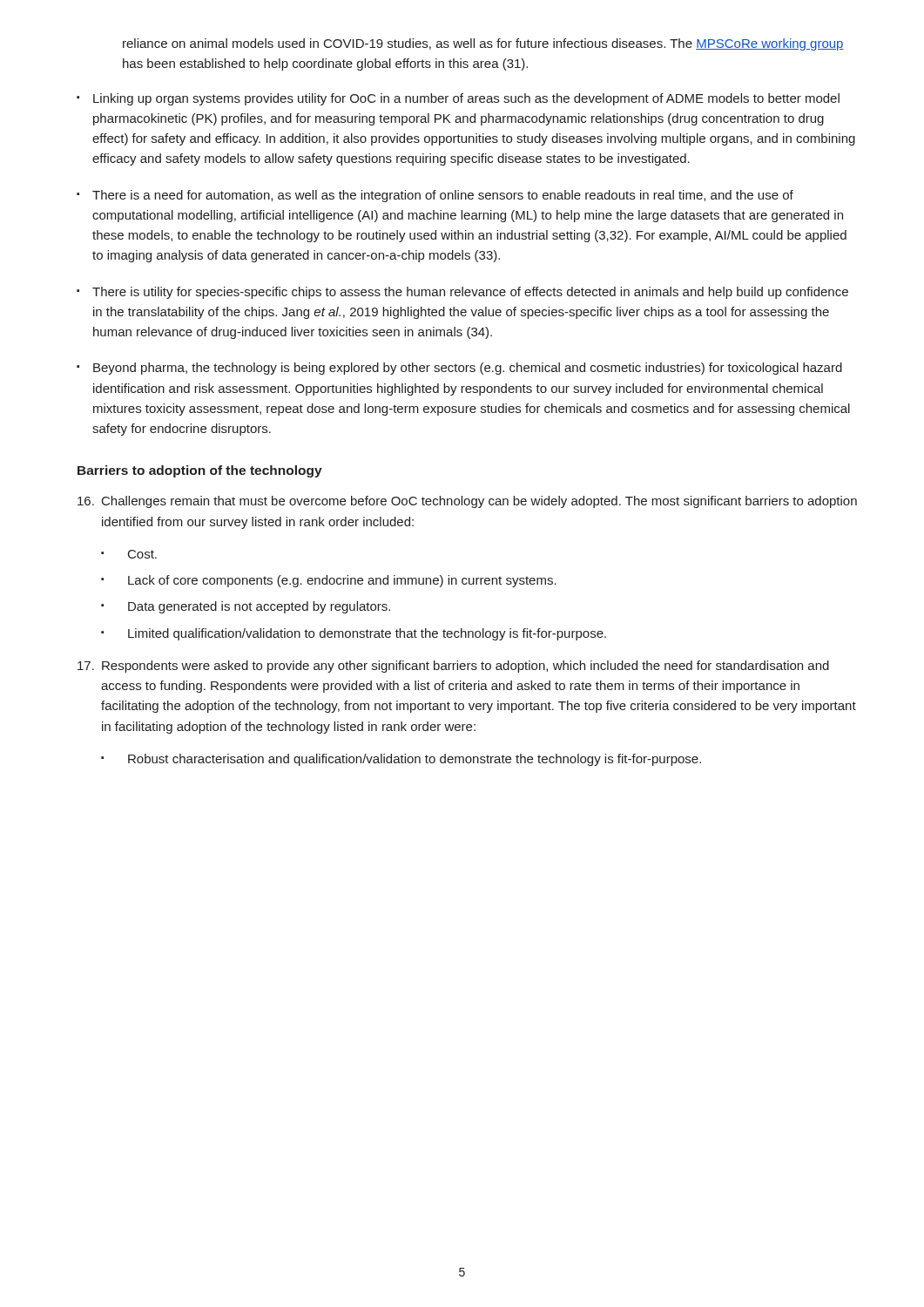Navigate to the text starting "▪ Robust characterisation and"
This screenshot has height=1307, width=924.
point(480,758)
